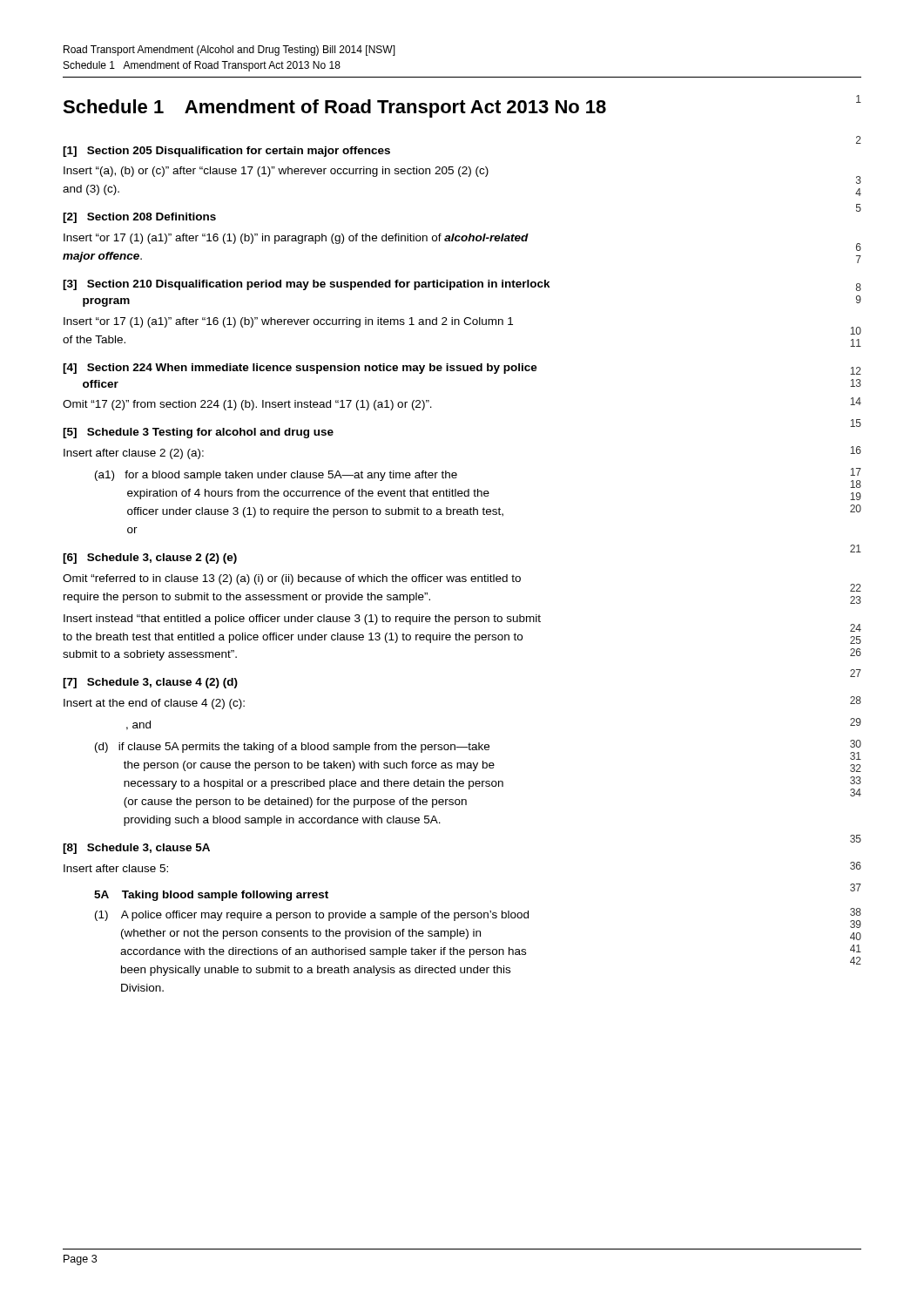Locate the section header that says "[2] Section 208"
This screenshot has height=1307, width=924.
click(139, 217)
